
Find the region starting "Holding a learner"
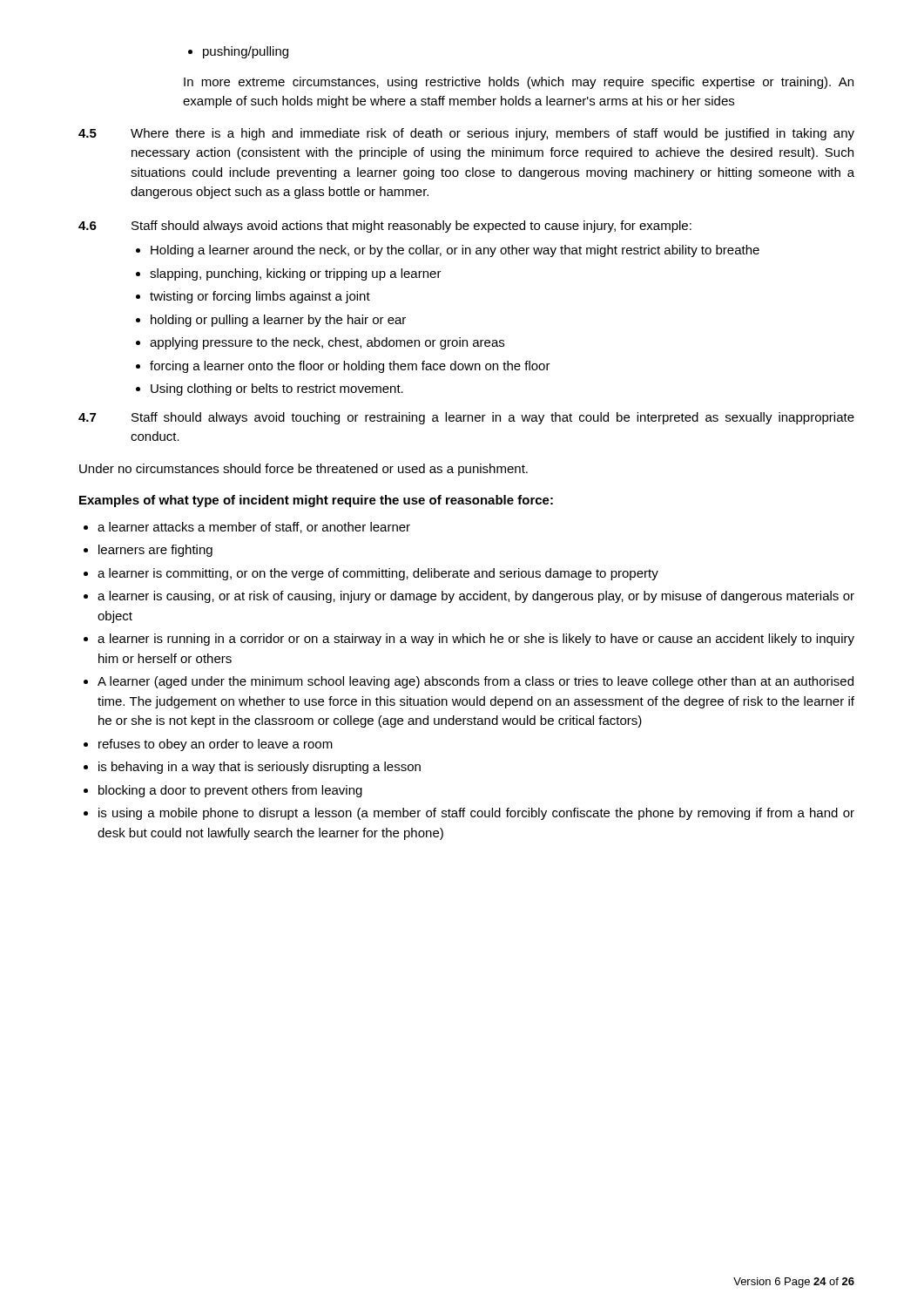point(455,250)
